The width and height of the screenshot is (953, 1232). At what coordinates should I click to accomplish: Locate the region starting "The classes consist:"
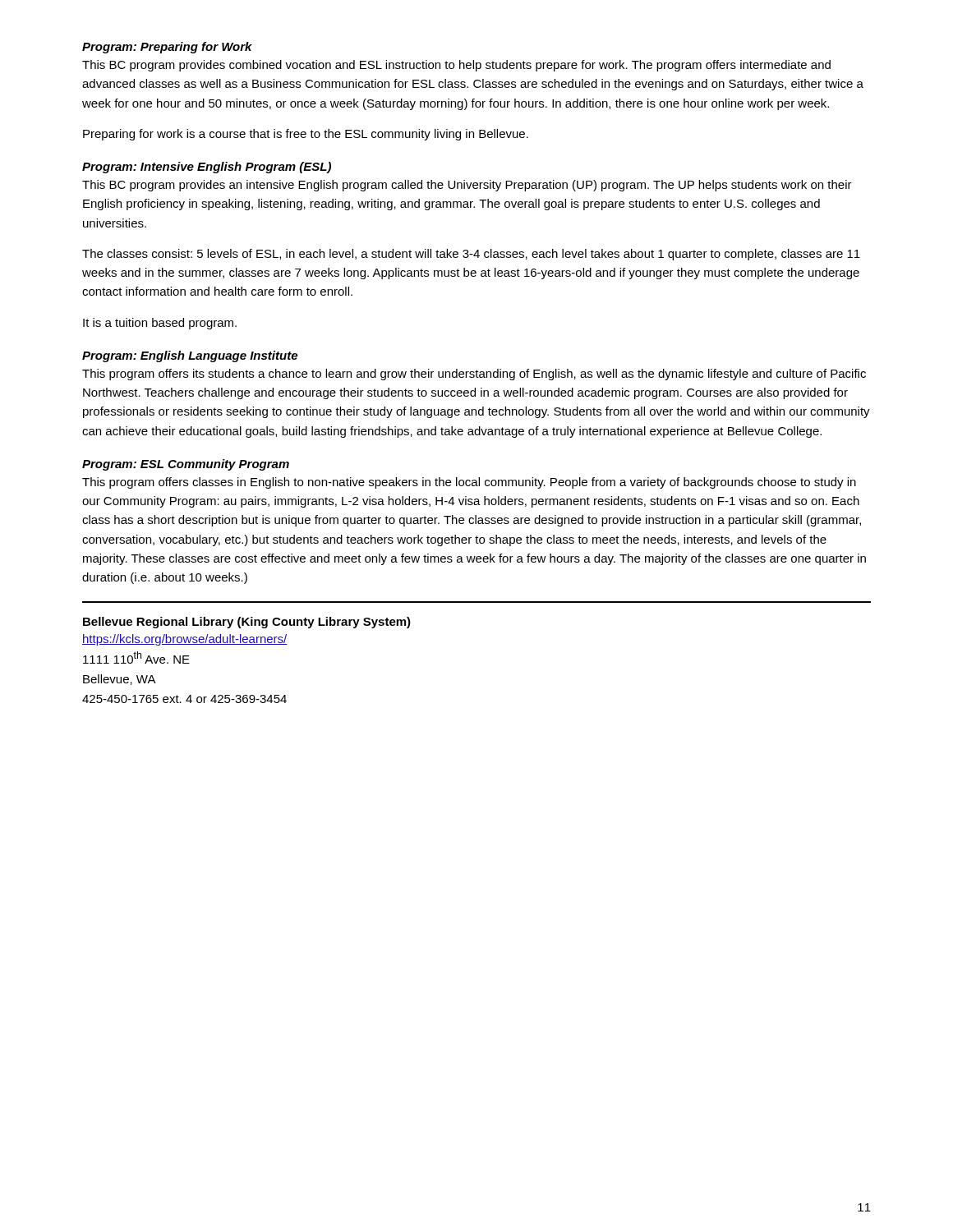(x=471, y=272)
